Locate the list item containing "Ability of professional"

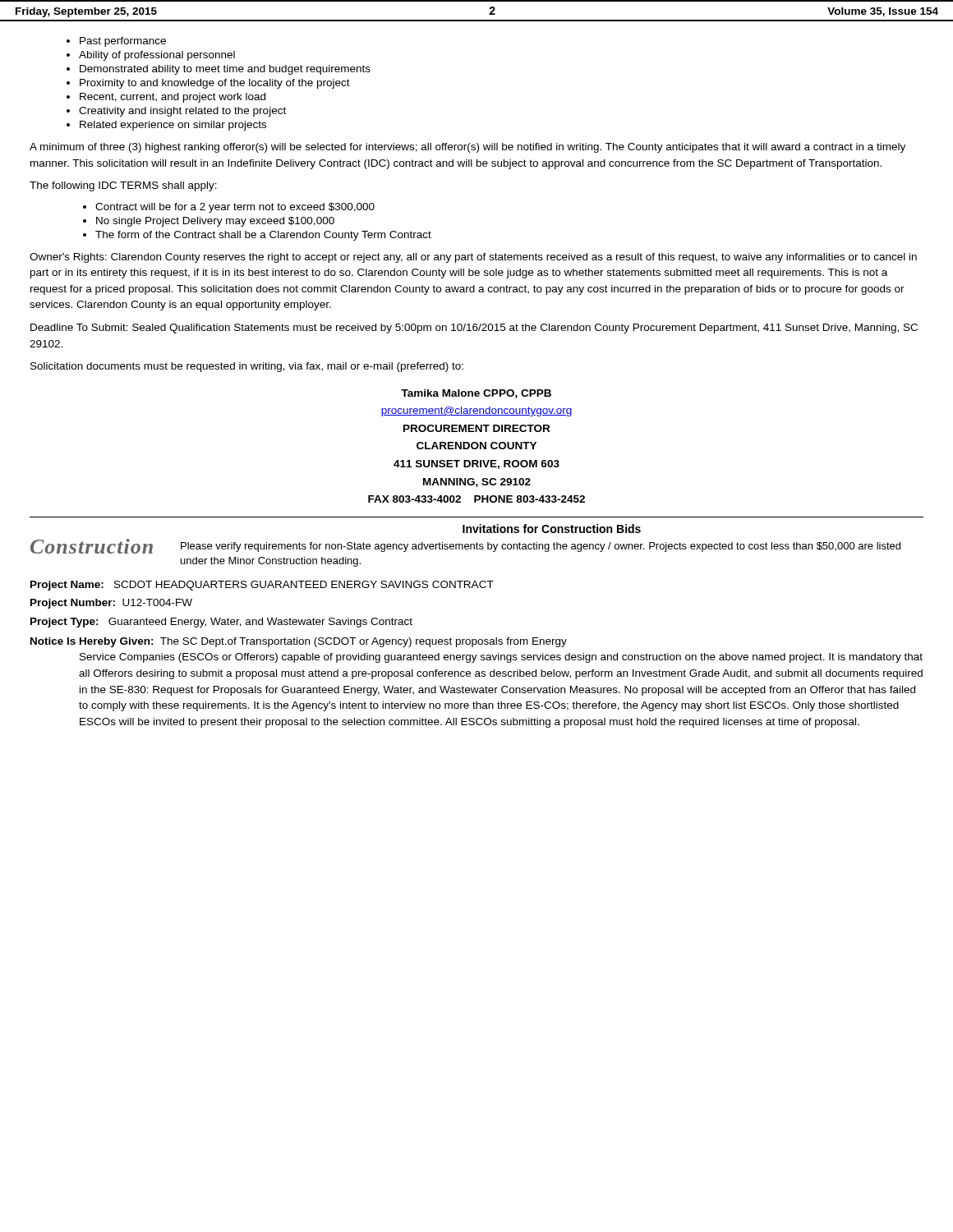pyautogui.click(x=157, y=55)
